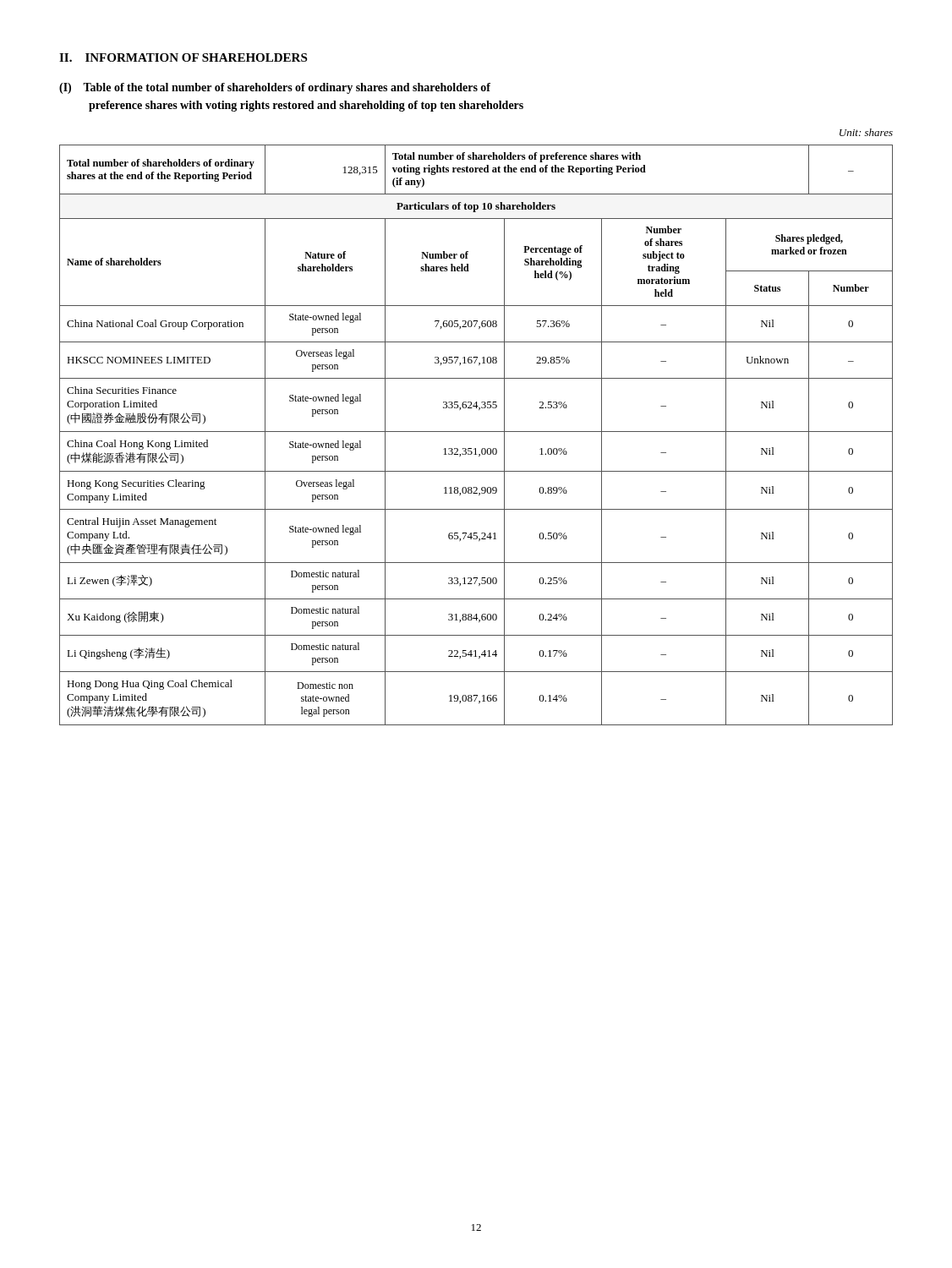Find the section header that reads "II. INFORMATION OF SHAREHOLDERS"
The image size is (952, 1268).
point(183,58)
